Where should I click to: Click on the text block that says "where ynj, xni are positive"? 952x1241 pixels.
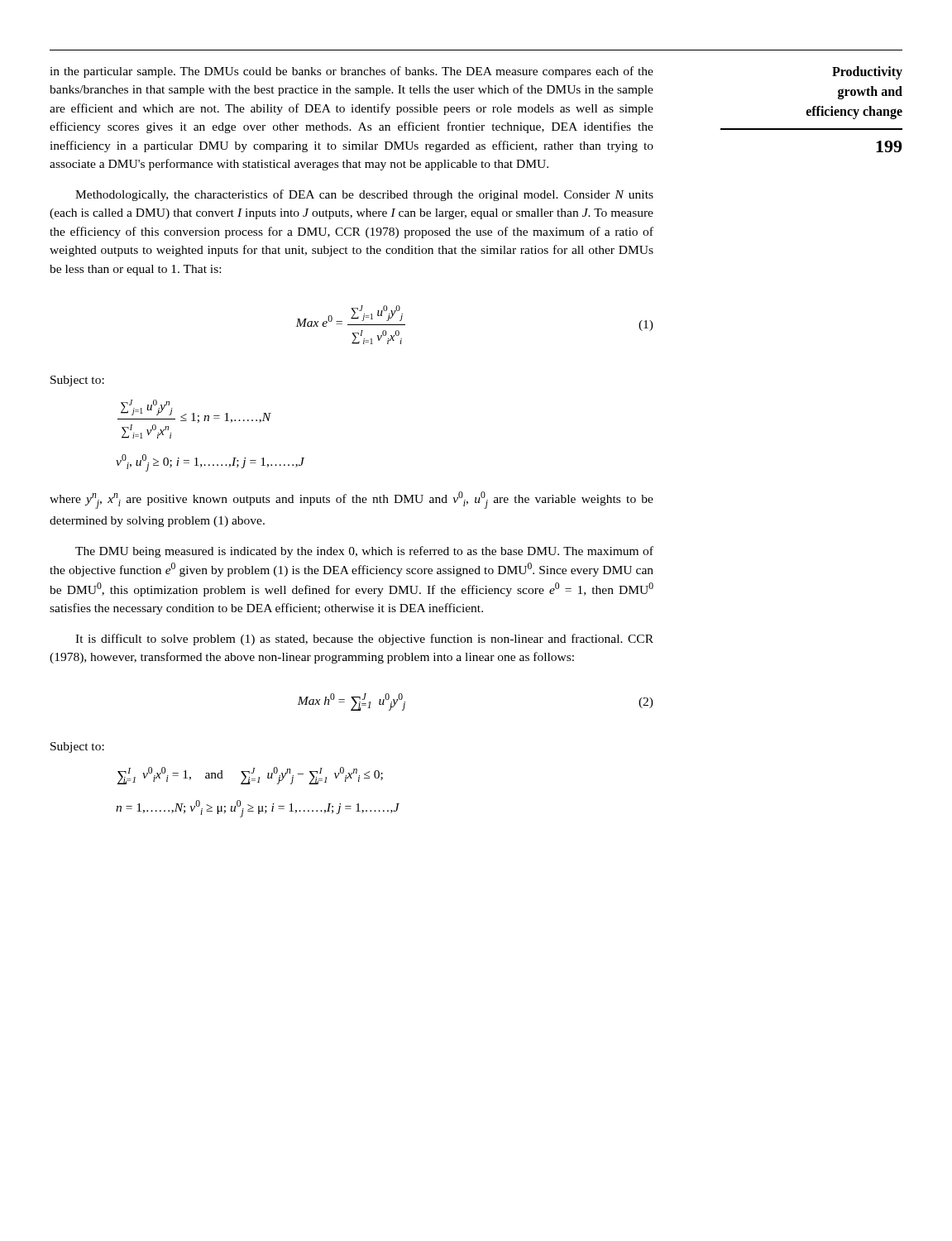352,508
